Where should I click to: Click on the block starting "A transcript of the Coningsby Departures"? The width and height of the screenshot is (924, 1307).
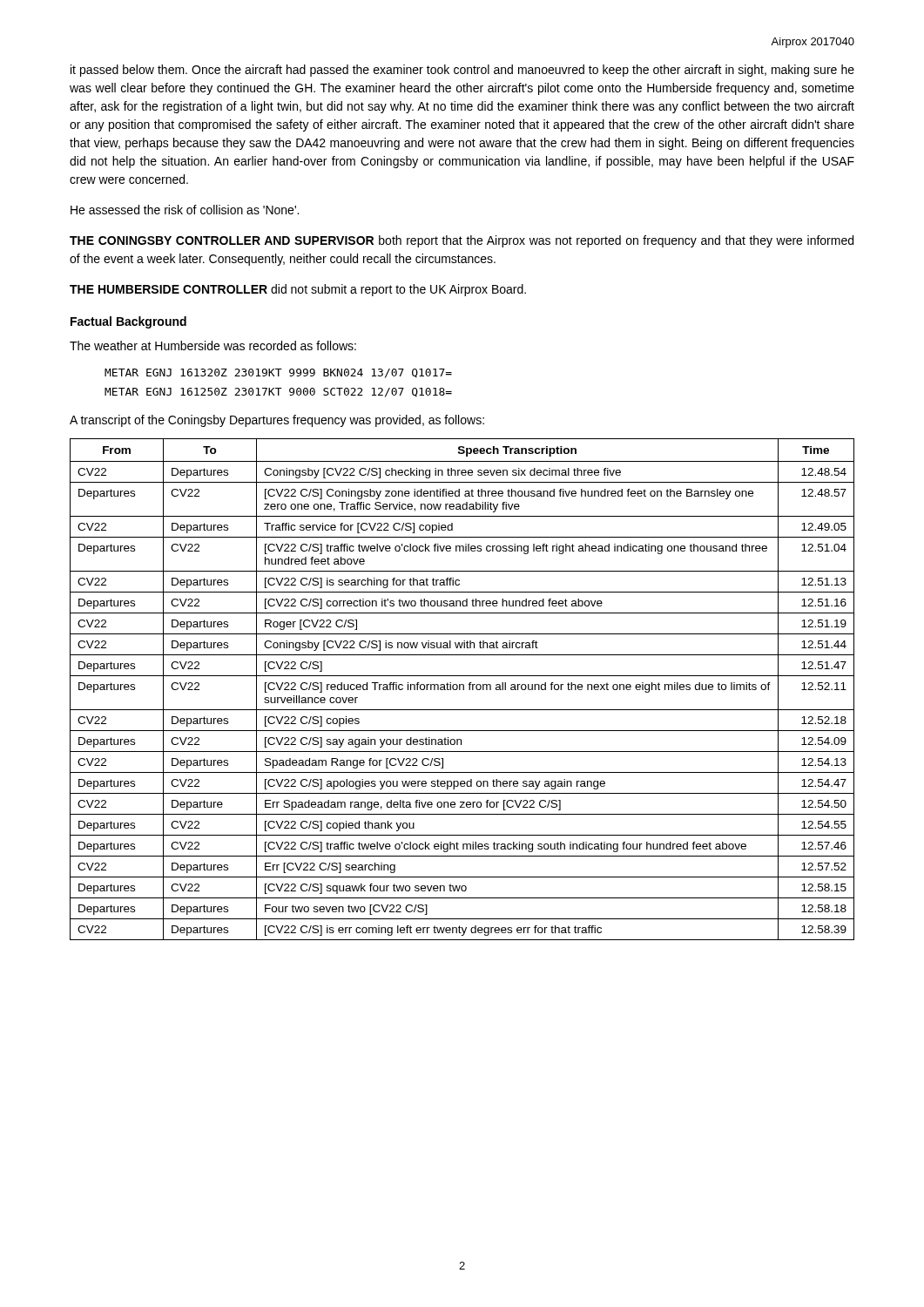(462, 420)
